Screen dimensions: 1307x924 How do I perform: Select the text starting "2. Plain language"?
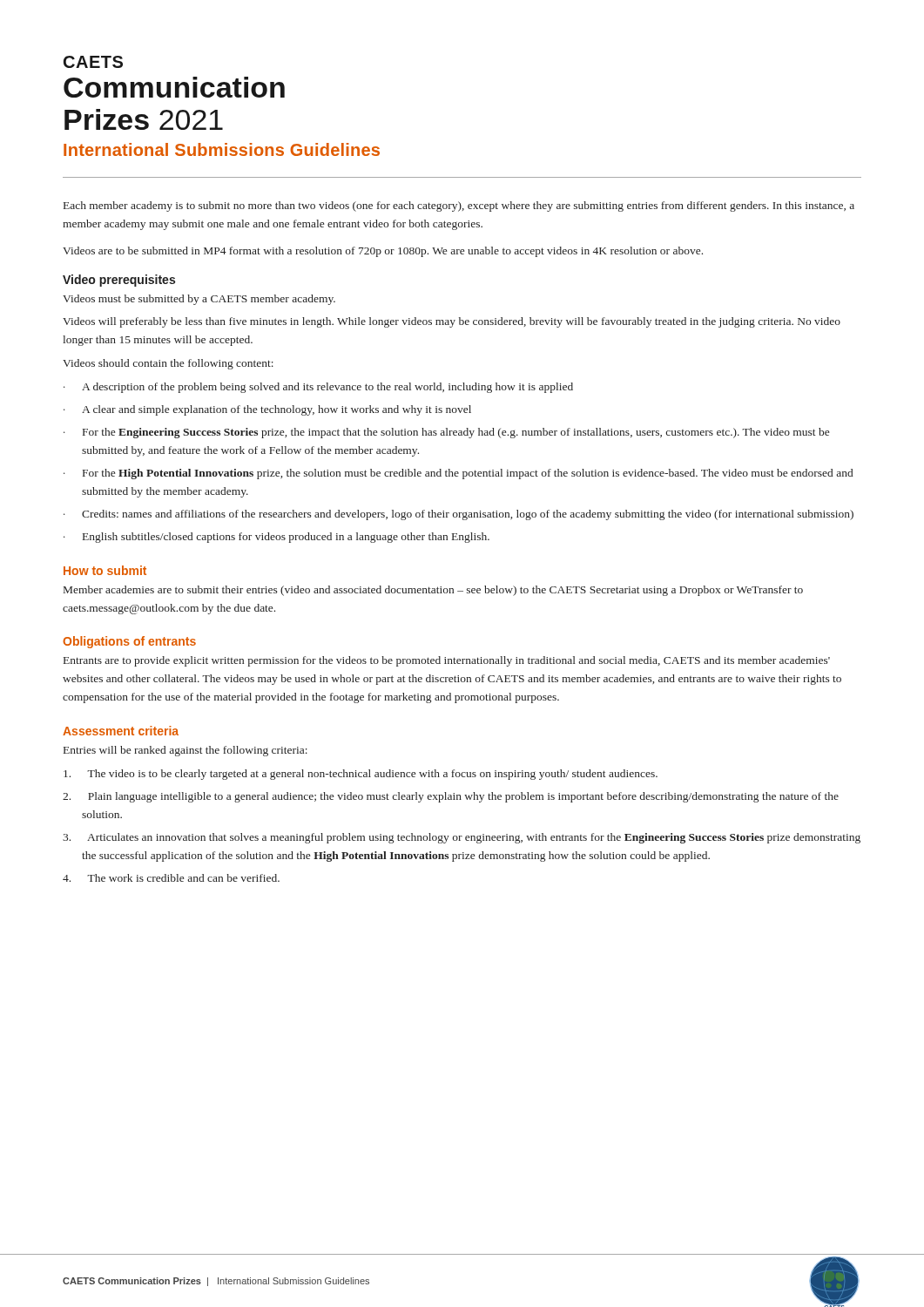(x=462, y=806)
